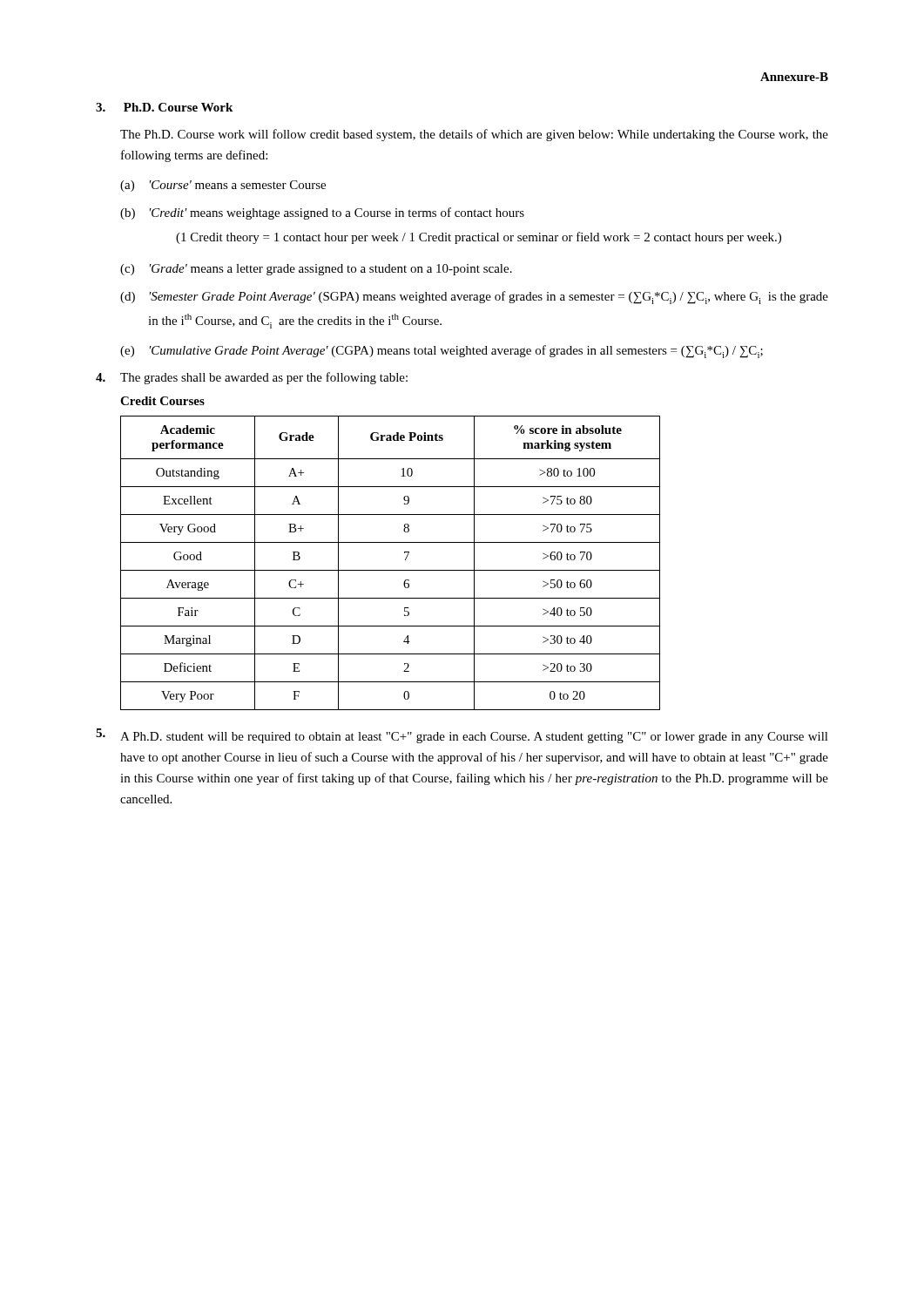Image resolution: width=924 pixels, height=1307 pixels.
Task: Where is the passage that starts "(d) 'Semester Grade Point"?
Action: coord(474,309)
